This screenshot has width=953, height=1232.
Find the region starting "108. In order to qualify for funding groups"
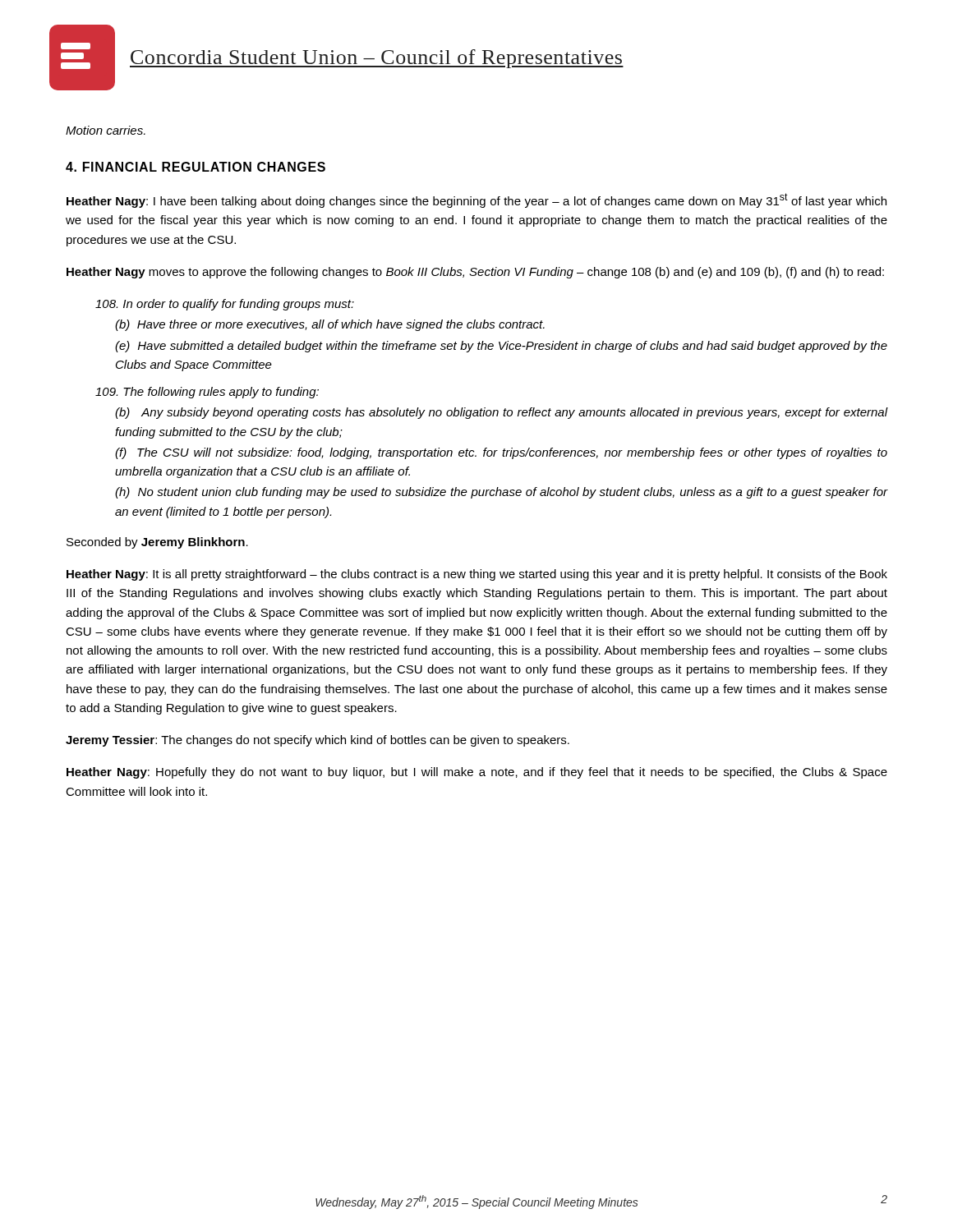click(225, 304)
